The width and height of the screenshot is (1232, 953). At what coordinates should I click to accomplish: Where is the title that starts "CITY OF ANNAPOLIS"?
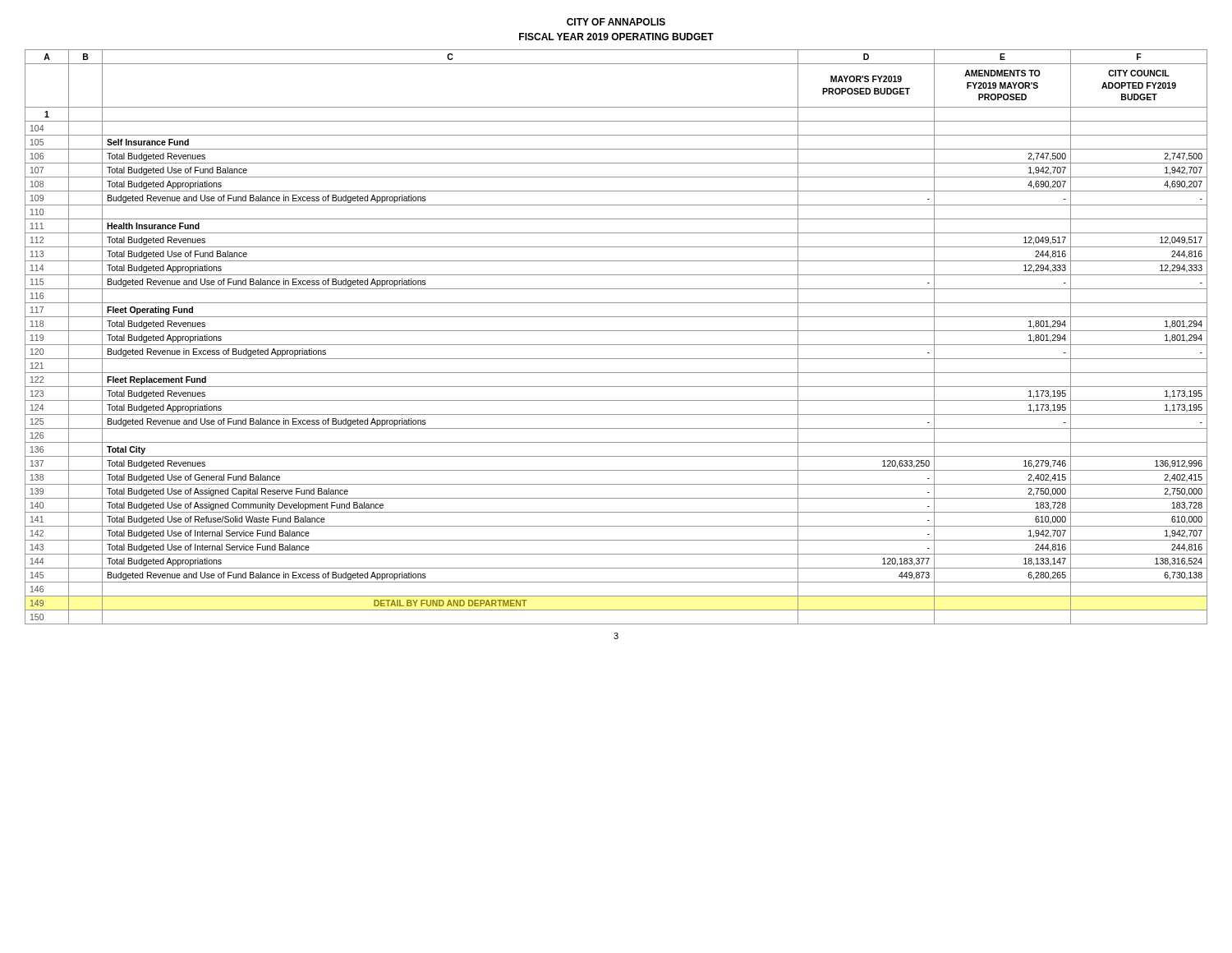click(616, 30)
